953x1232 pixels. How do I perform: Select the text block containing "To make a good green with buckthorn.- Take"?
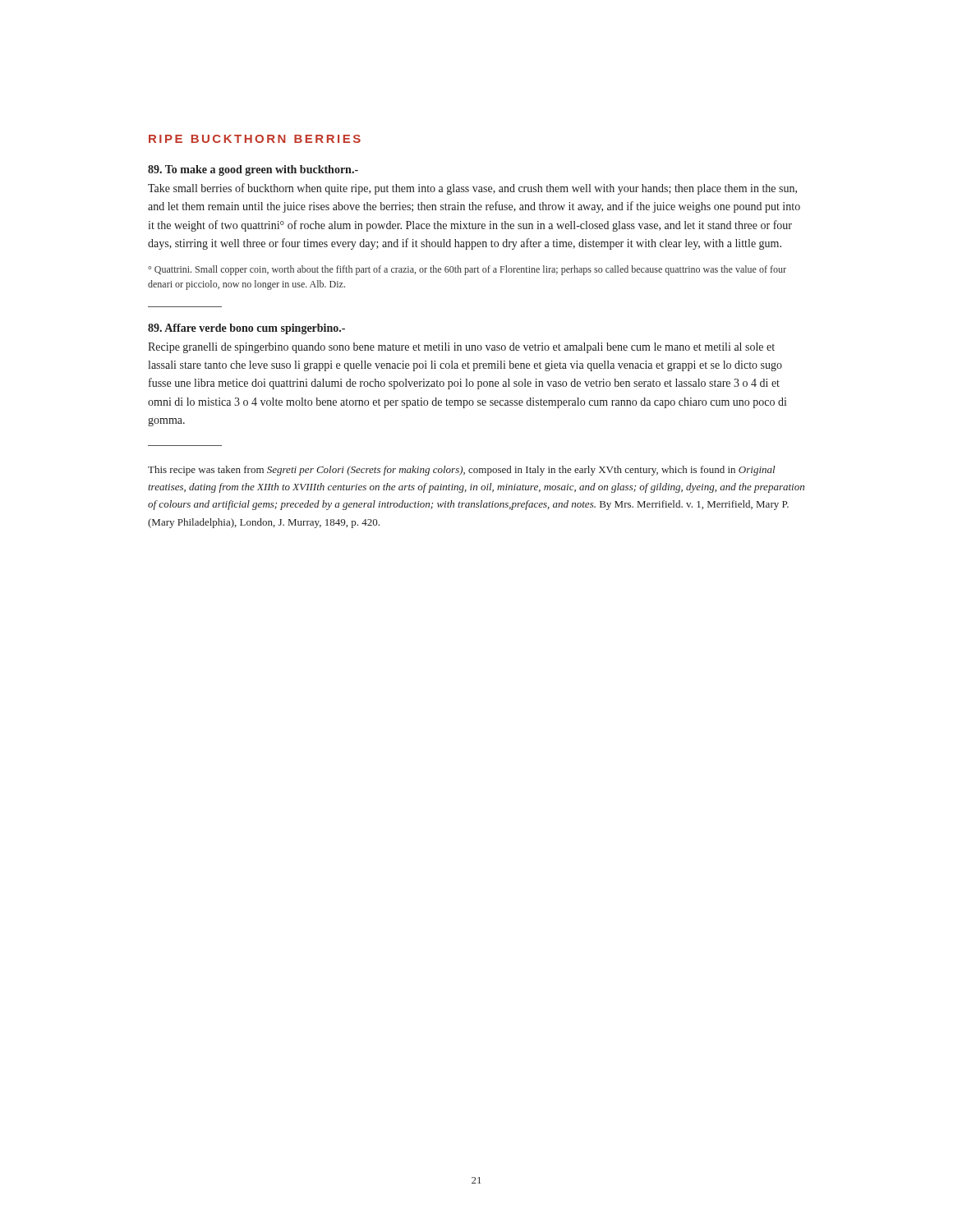(x=476, y=208)
